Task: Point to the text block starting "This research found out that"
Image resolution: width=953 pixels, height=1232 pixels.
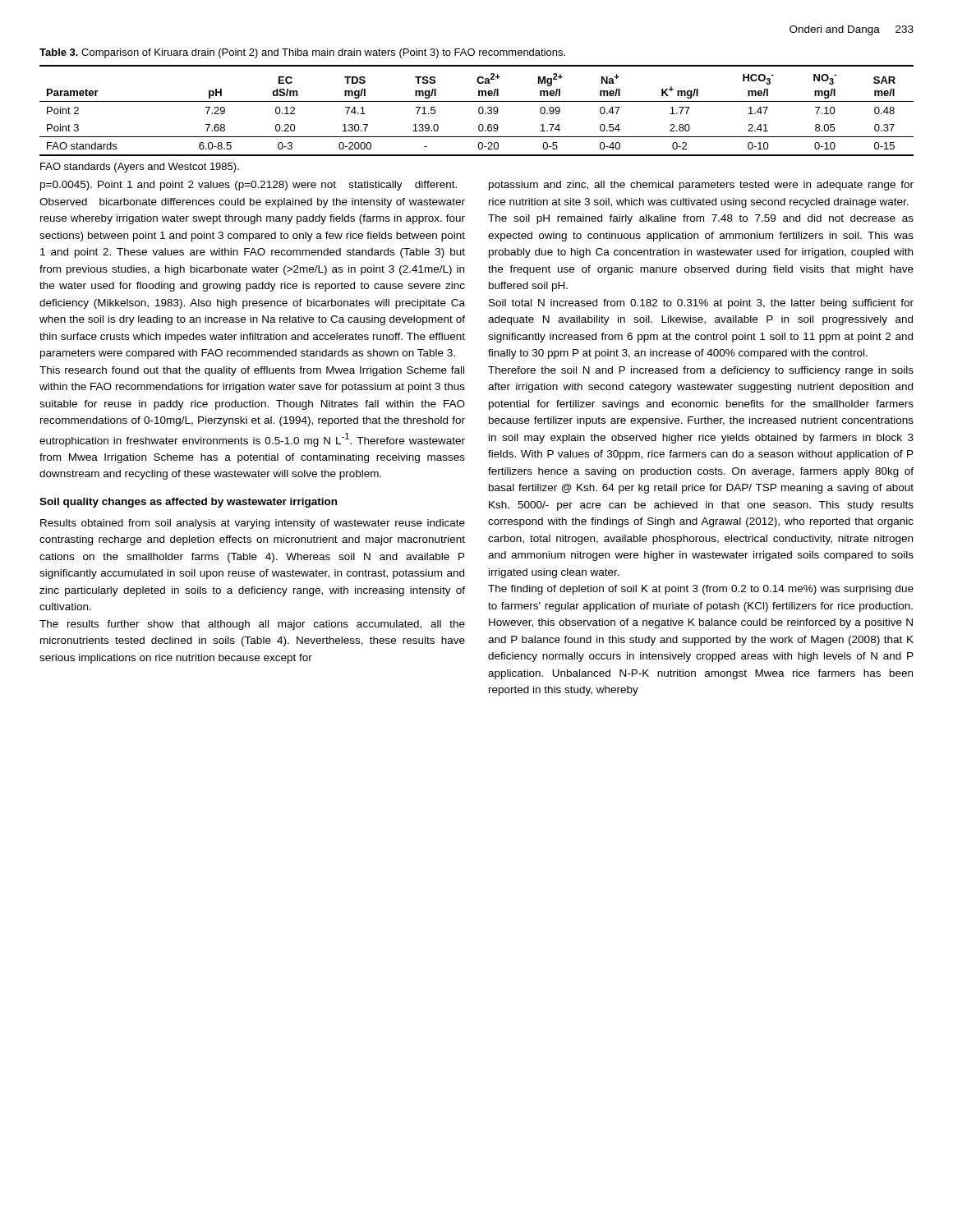Action: 252,422
